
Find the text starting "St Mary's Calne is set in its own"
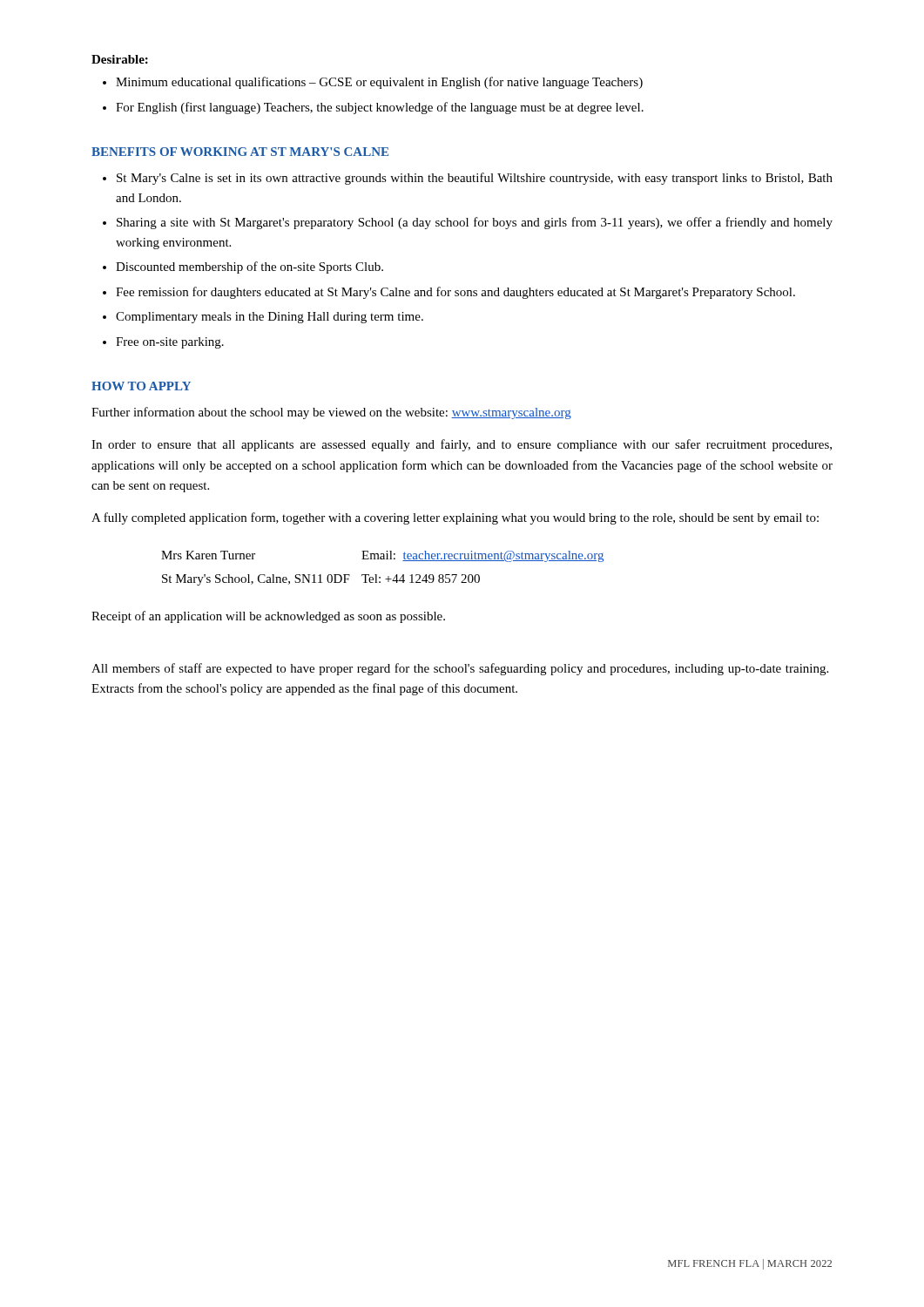(x=474, y=188)
